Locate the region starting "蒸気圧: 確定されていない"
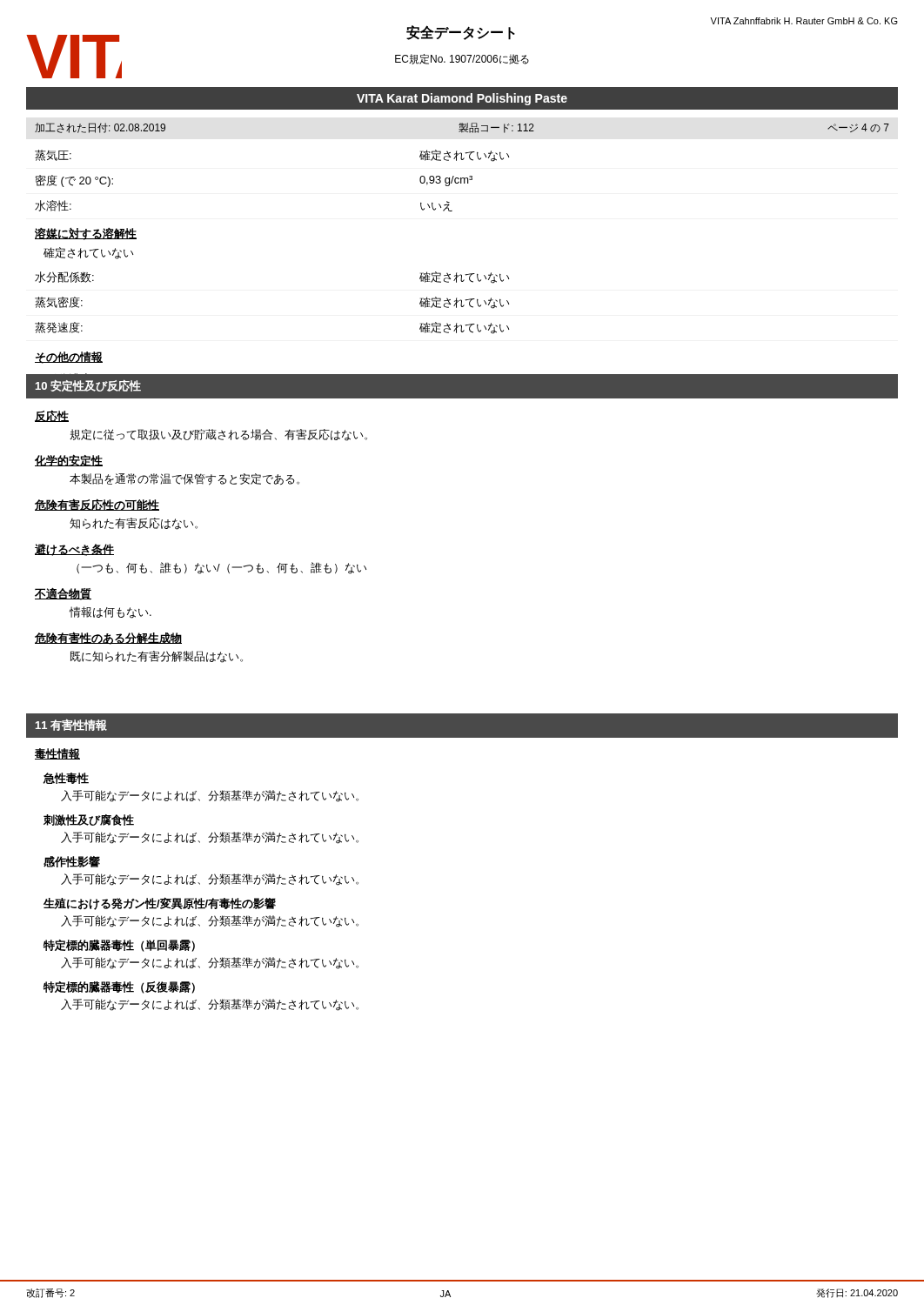This screenshot has width=924, height=1305. (x=462, y=156)
